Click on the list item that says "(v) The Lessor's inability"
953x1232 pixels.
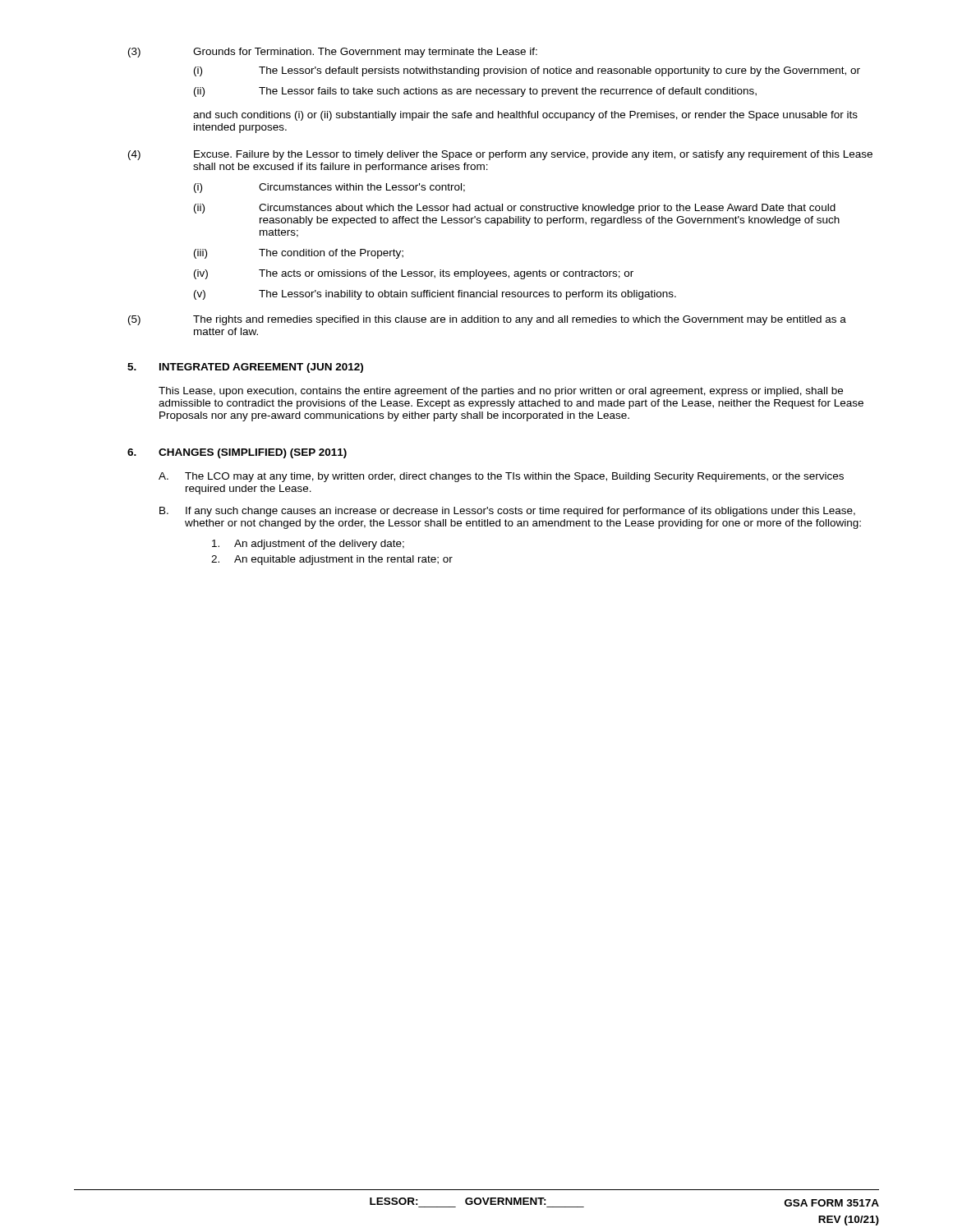[x=536, y=294]
